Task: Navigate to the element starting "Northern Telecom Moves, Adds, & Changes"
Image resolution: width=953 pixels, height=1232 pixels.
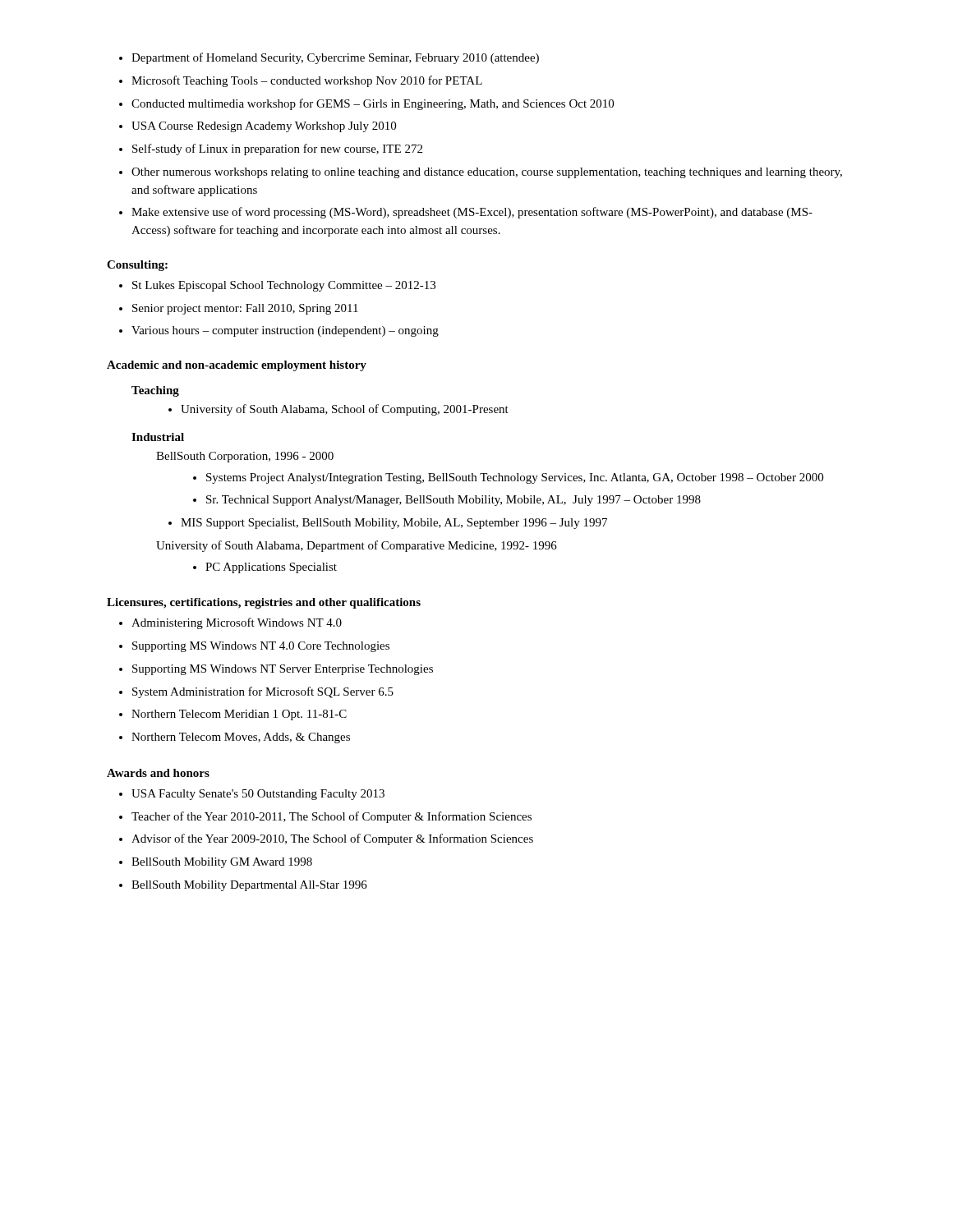Action: tap(235, 738)
